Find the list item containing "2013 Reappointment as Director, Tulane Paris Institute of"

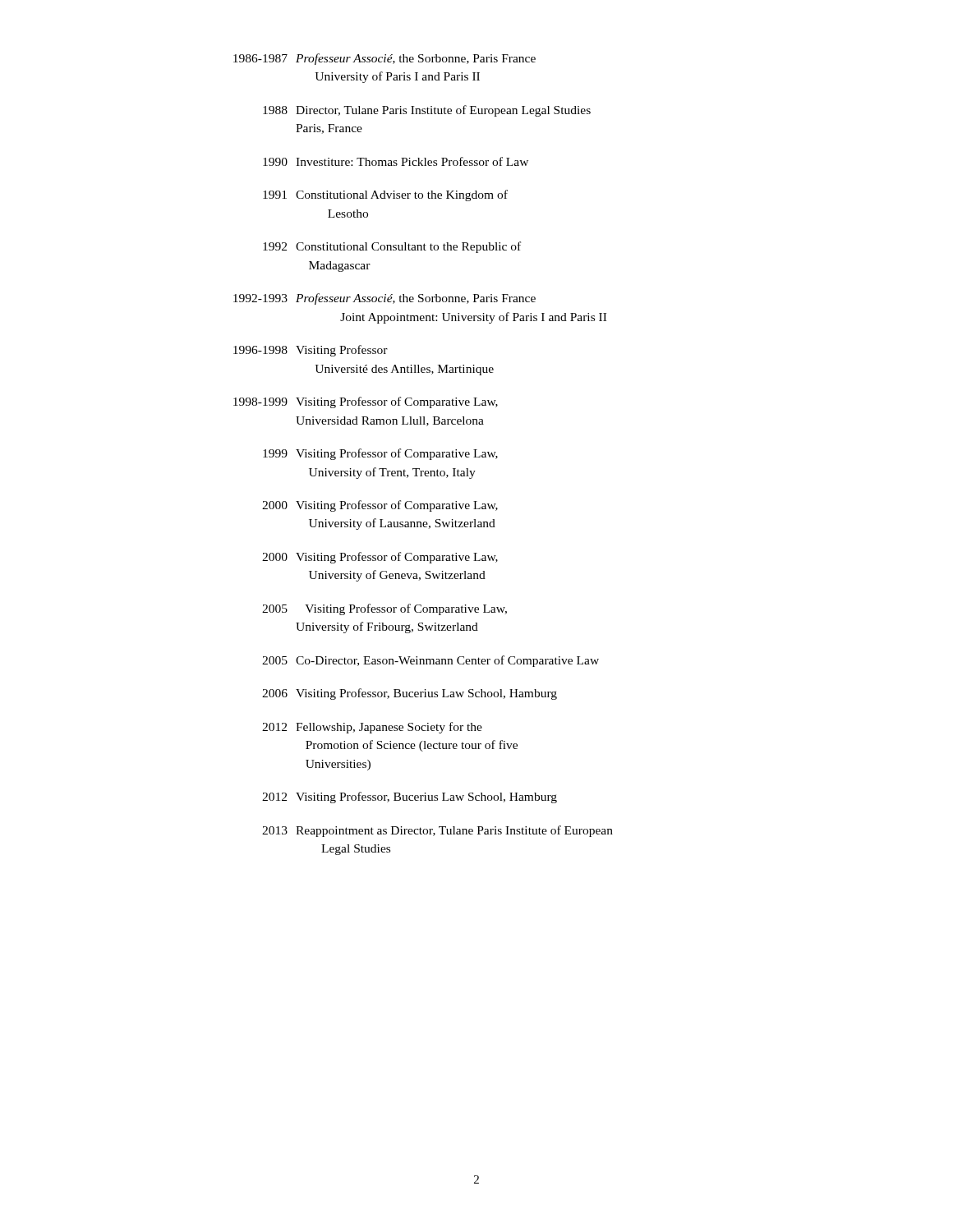[x=476, y=839]
